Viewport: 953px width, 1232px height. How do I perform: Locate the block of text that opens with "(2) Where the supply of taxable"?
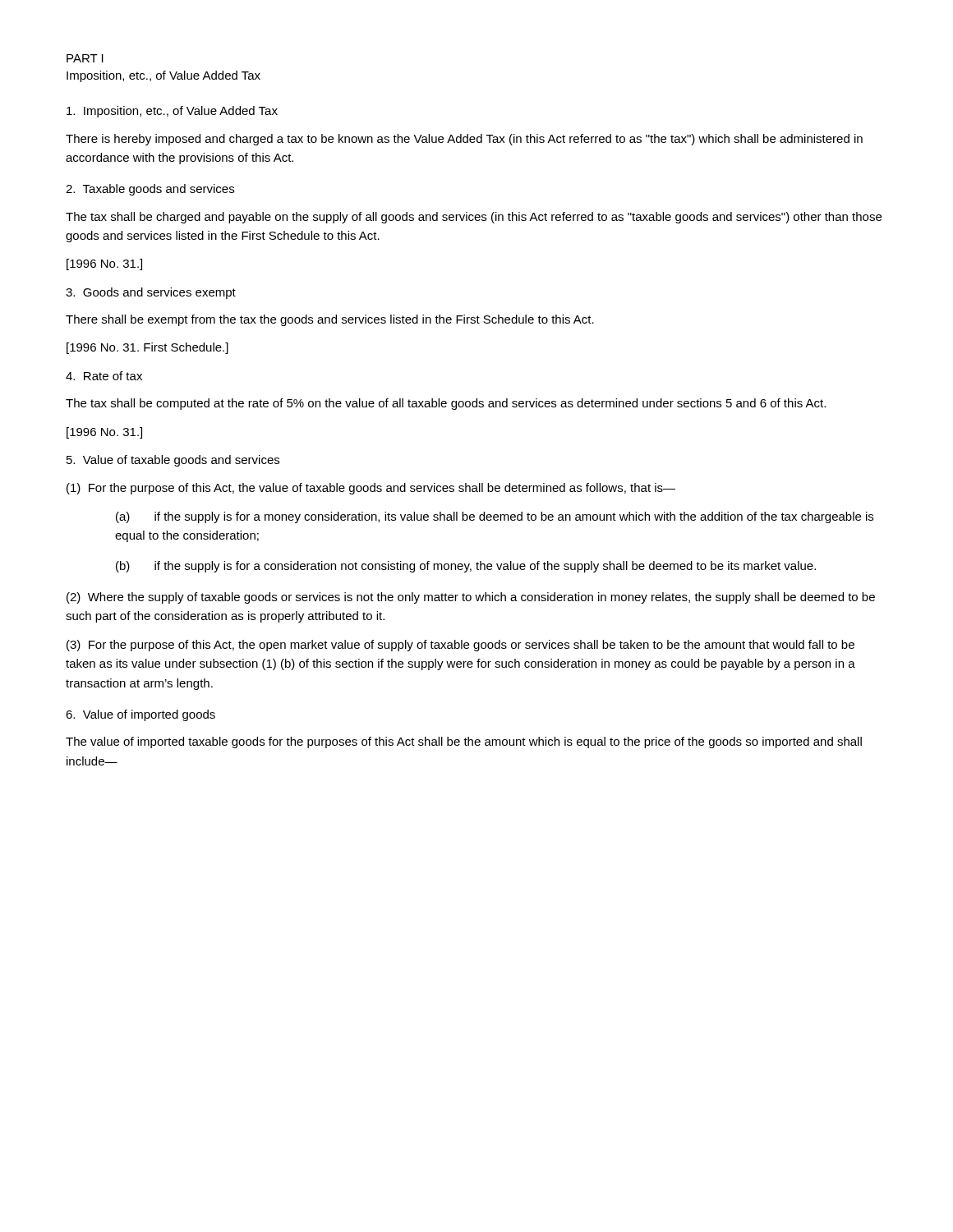coord(471,606)
